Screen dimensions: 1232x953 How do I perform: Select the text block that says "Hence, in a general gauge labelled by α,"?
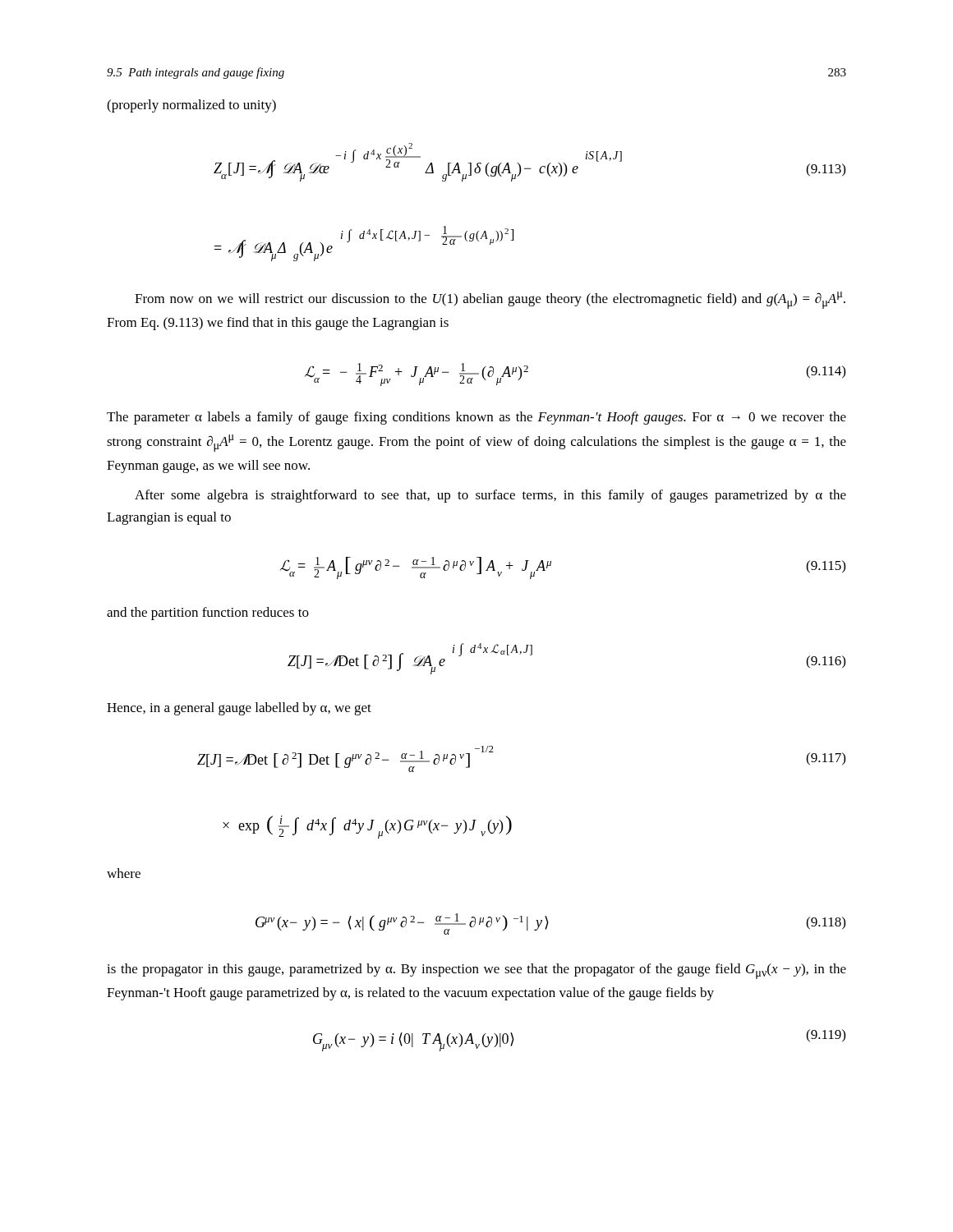click(x=239, y=709)
